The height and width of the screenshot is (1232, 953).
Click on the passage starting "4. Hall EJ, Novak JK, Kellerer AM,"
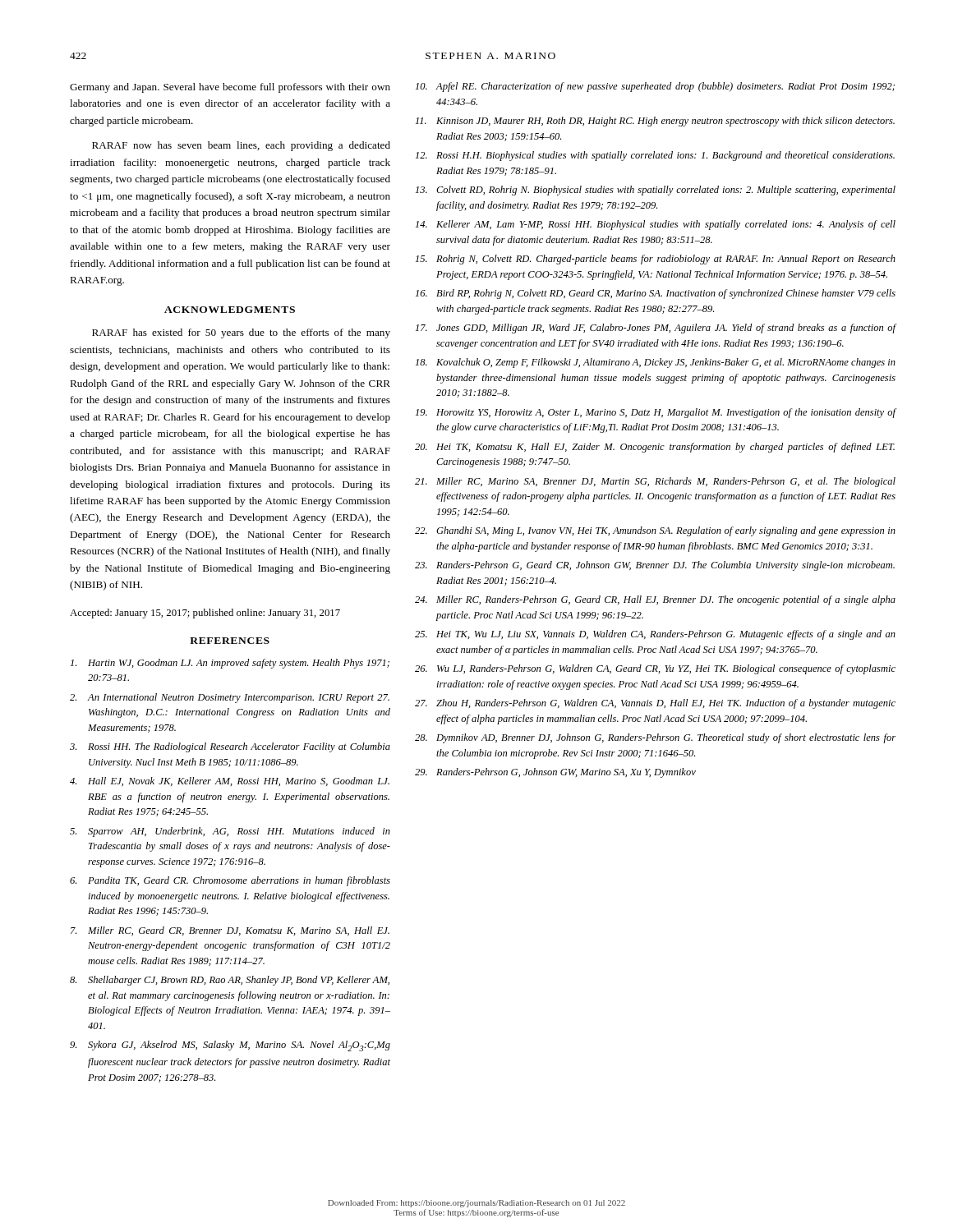230,797
